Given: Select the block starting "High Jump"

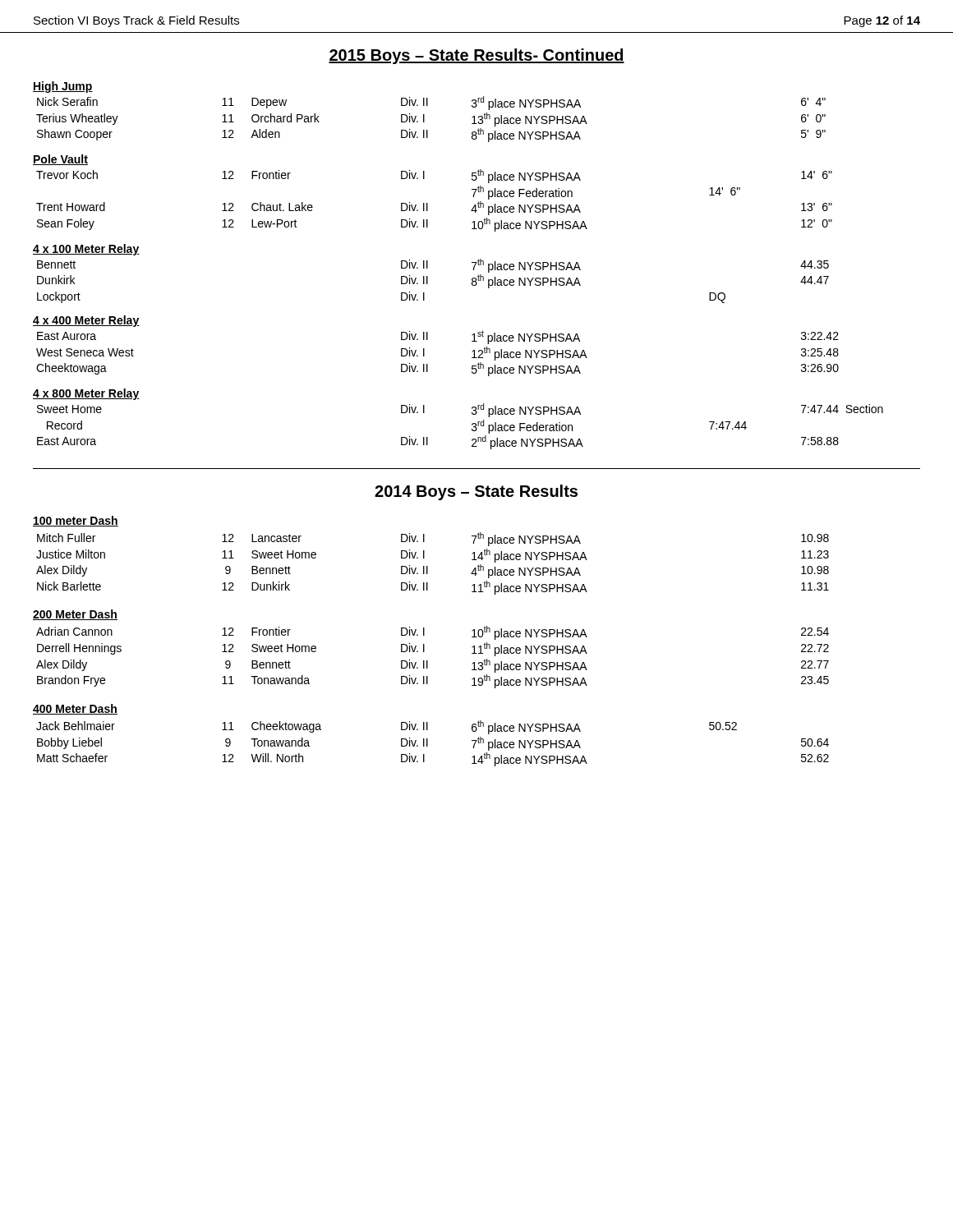Looking at the screenshot, I should tap(63, 86).
